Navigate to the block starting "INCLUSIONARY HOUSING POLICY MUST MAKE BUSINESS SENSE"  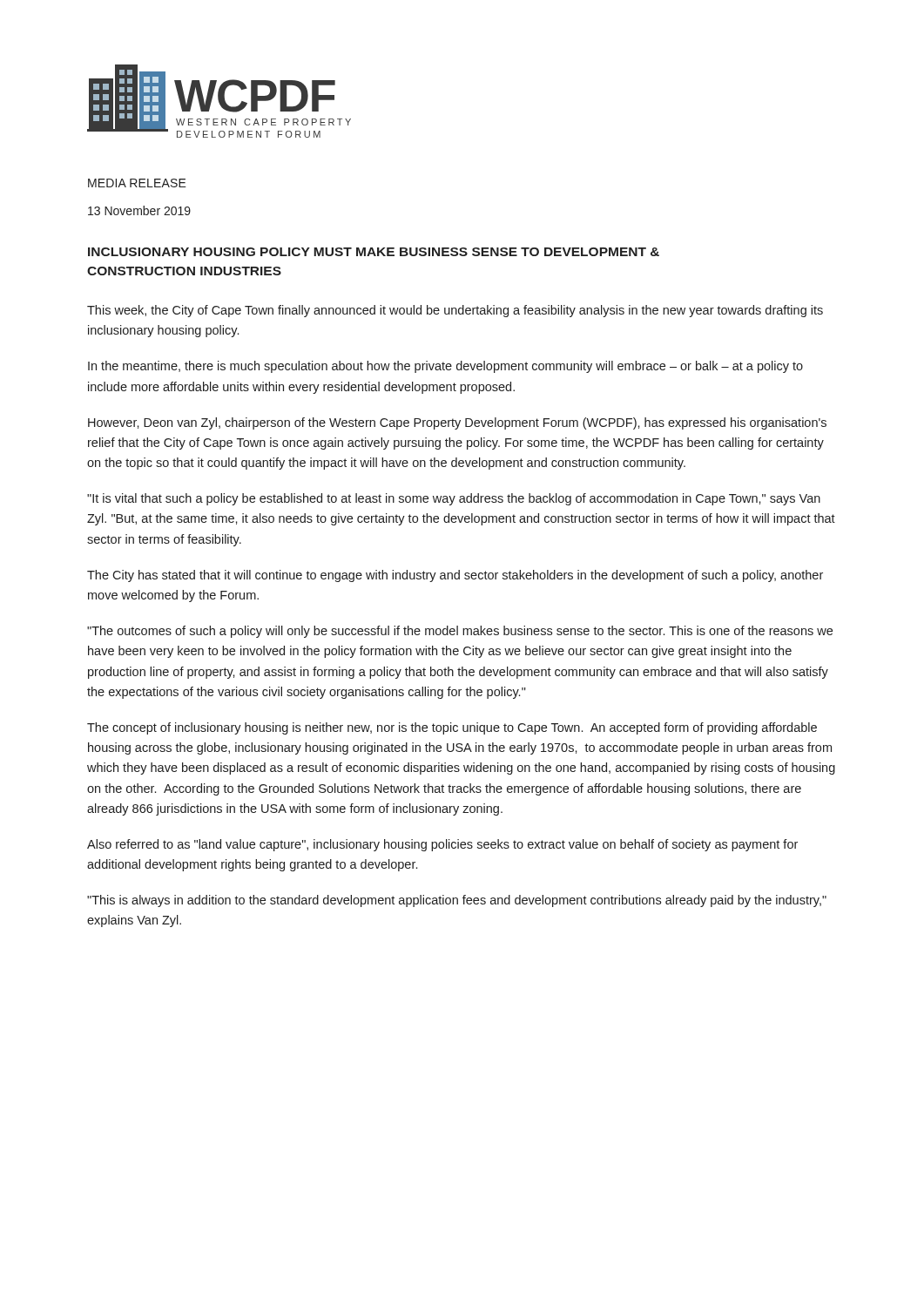coord(373,261)
